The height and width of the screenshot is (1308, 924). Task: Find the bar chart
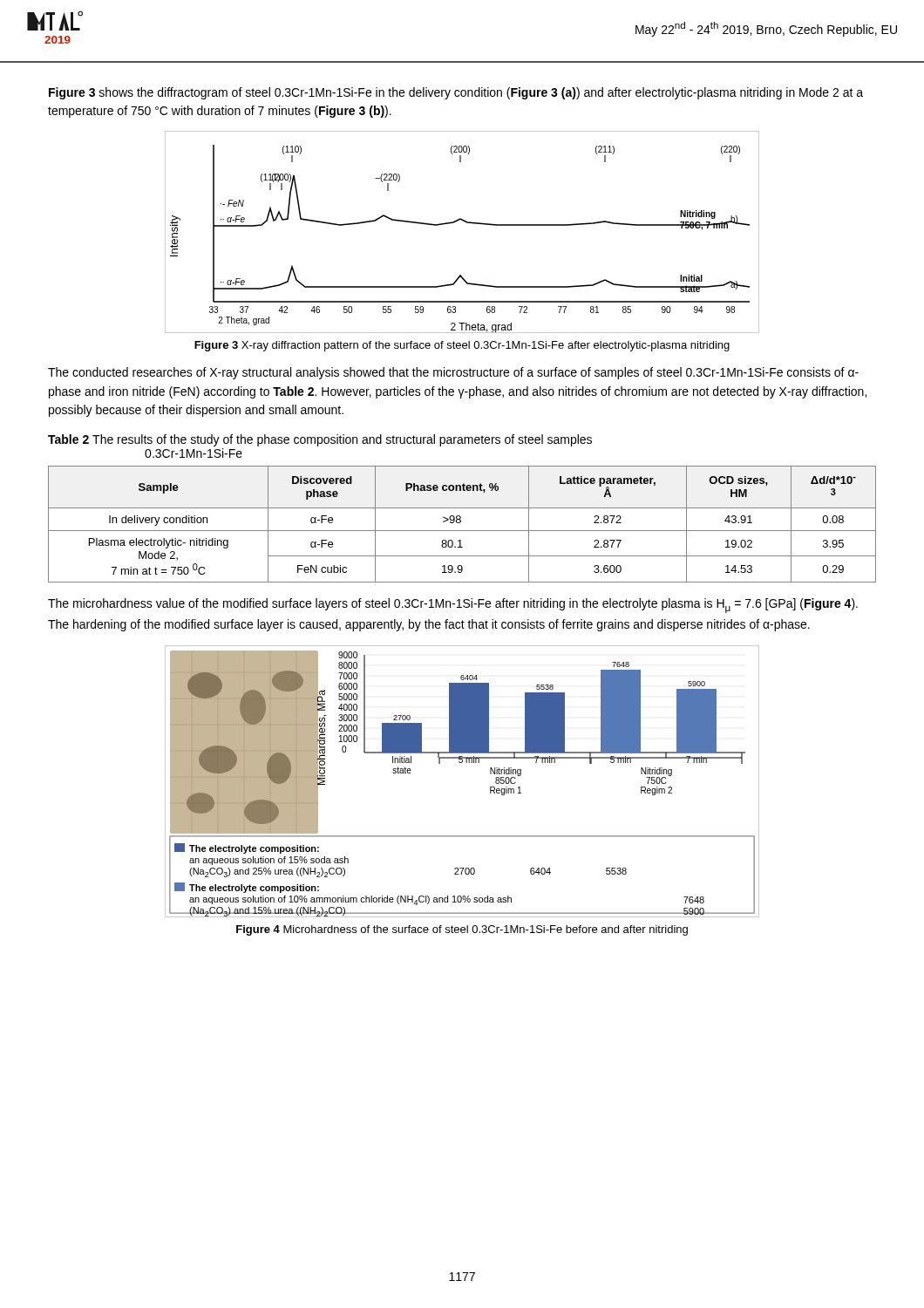click(x=462, y=781)
